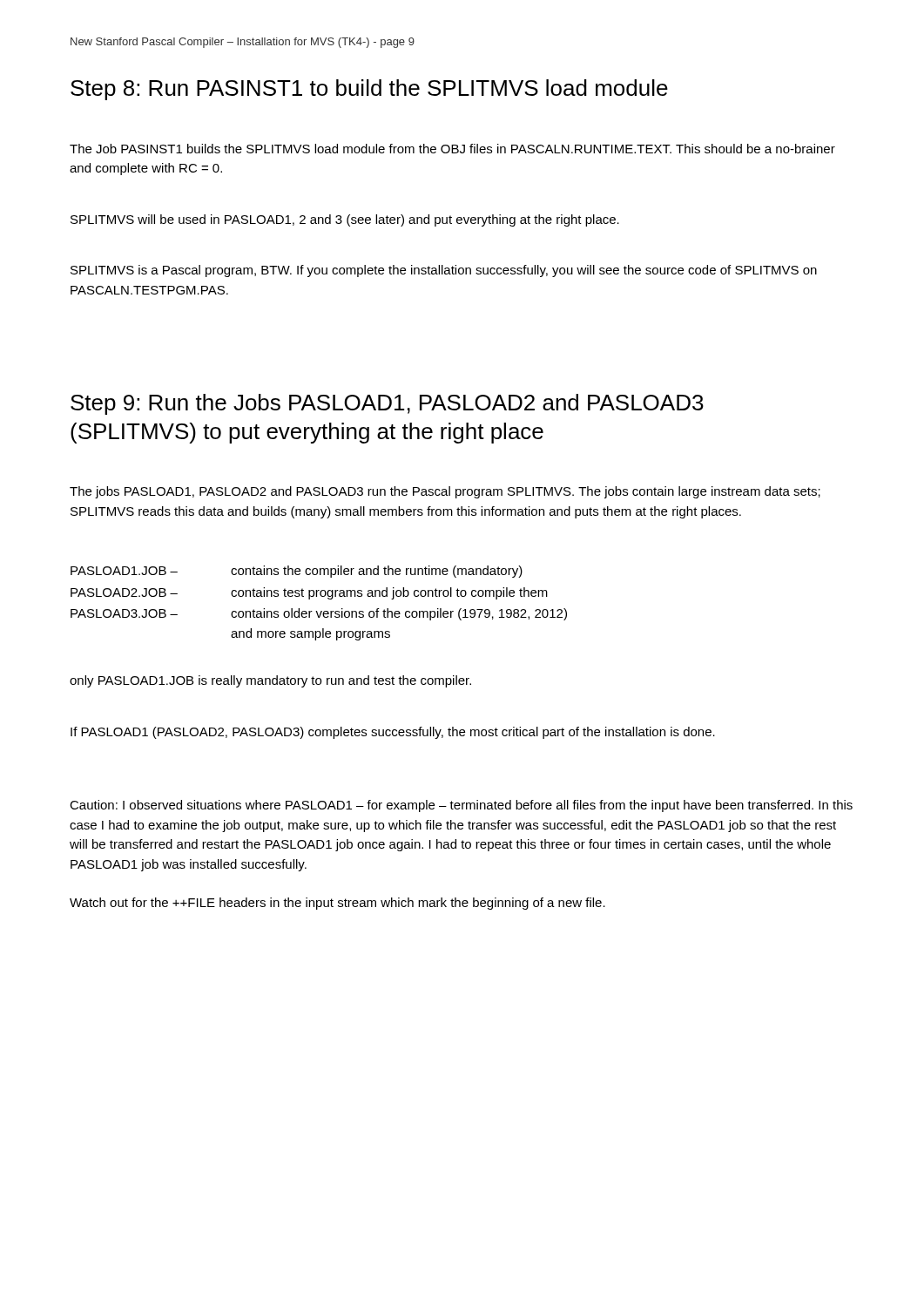This screenshot has height=1307, width=924.
Task: Point to the text block starting "The jobs PASLOAD1, PASLOAD2 and PASLOAD3 run"
Action: (x=445, y=501)
